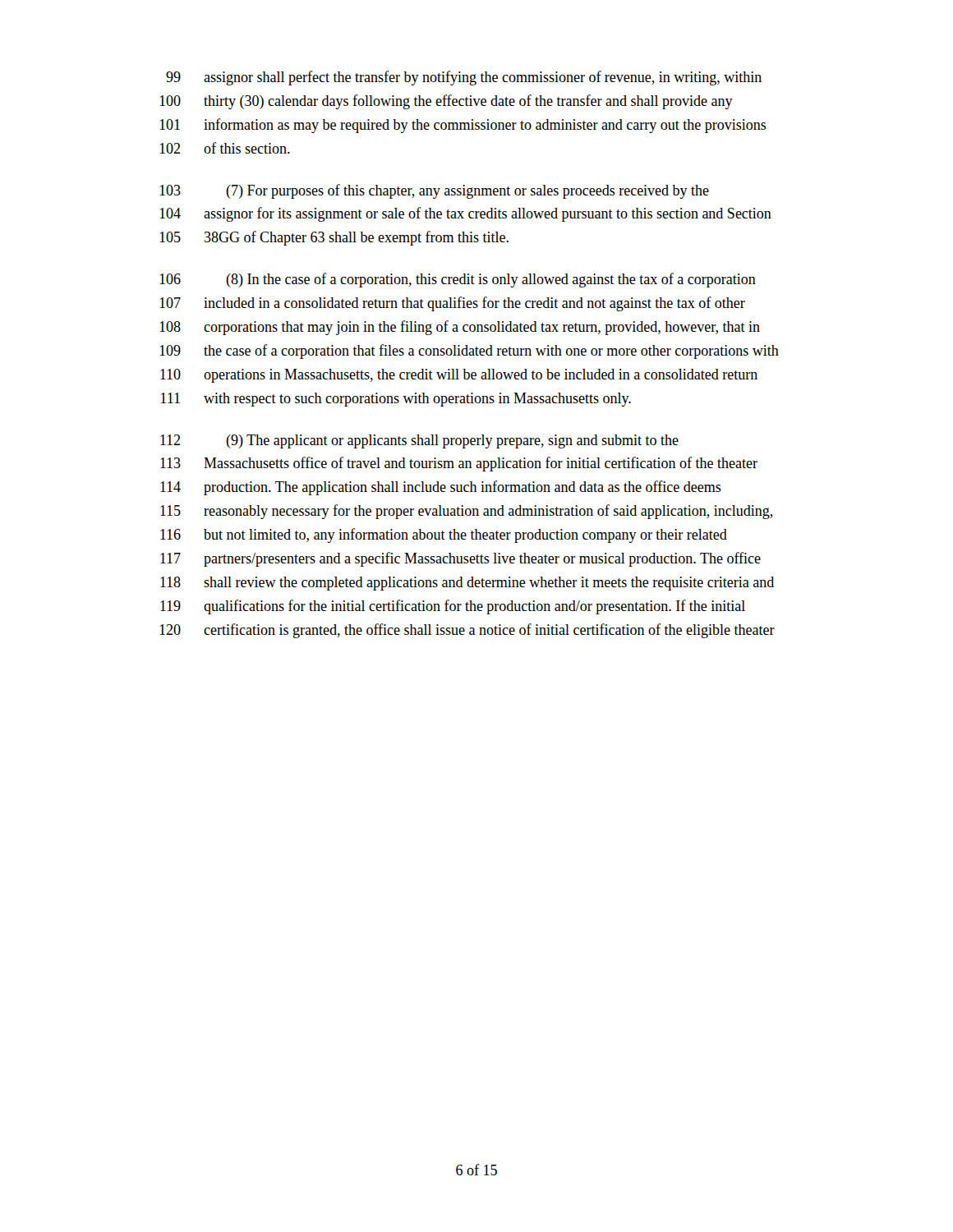This screenshot has width=953, height=1232.
Task: Locate the block starting "99 assignor shall perfect the transfer by notifying"
Action: pyautogui.click(x=476, y=113)
